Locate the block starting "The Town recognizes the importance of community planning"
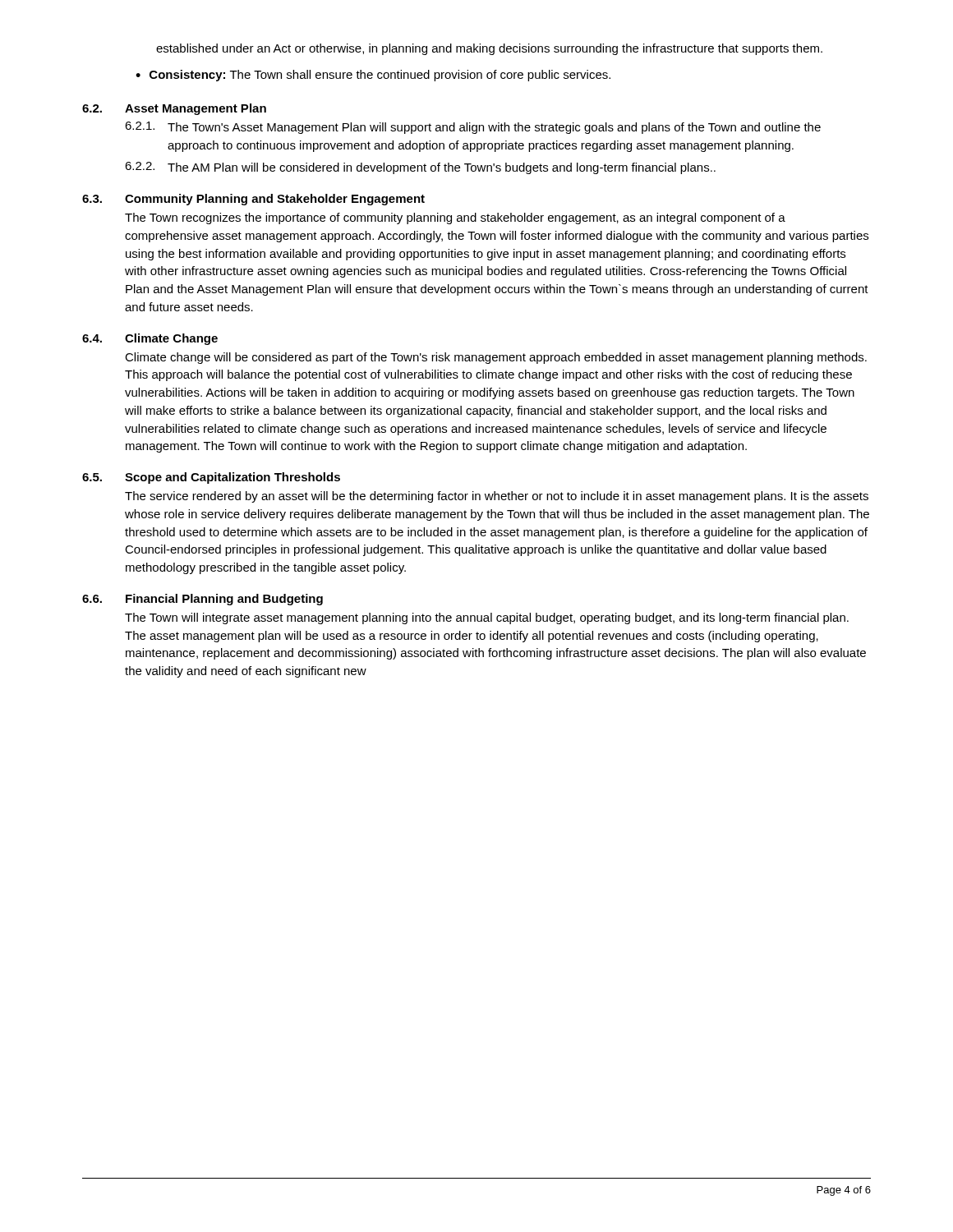 (x=498, y=262)
